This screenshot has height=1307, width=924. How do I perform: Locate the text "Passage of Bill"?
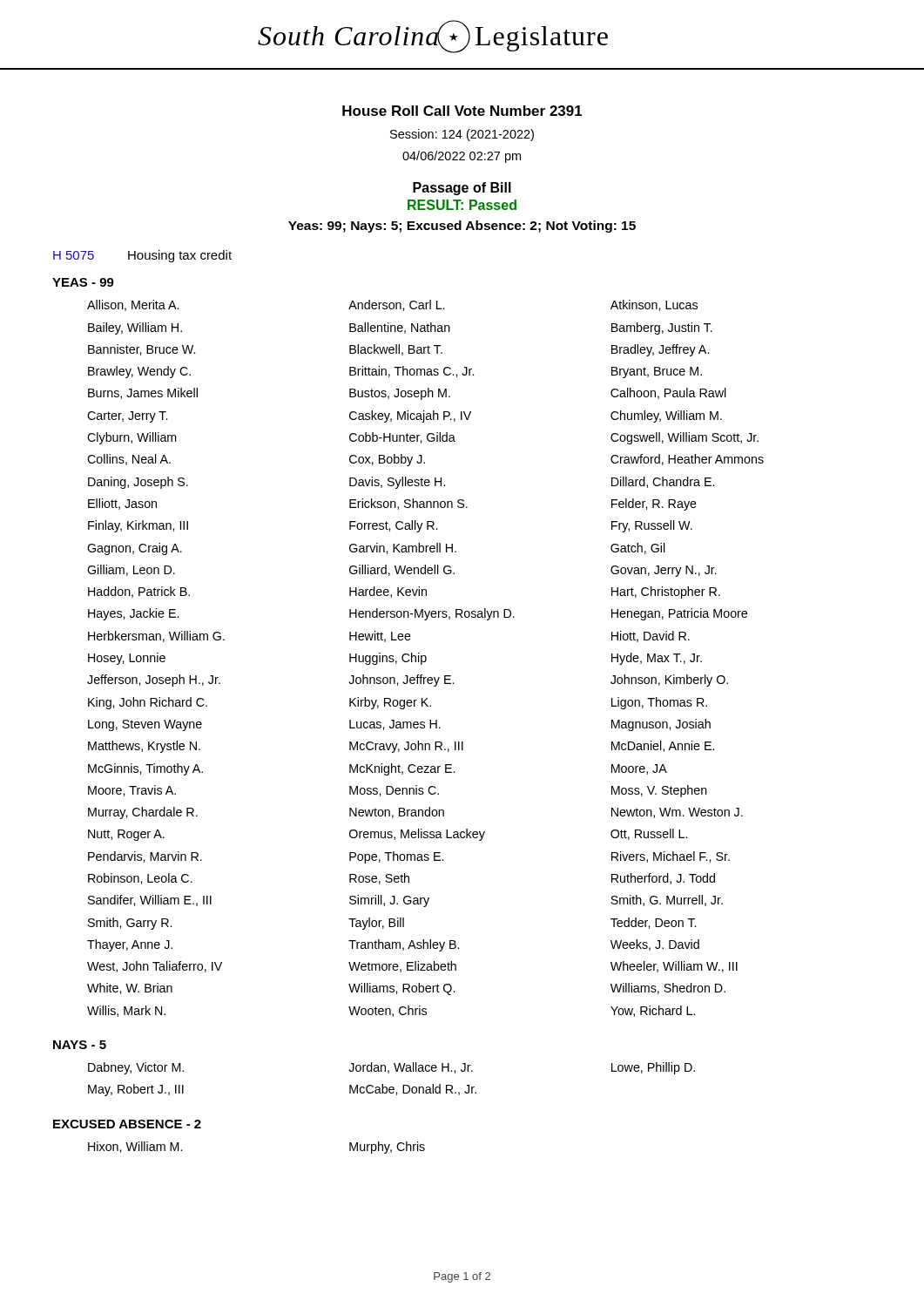[462, 188]
